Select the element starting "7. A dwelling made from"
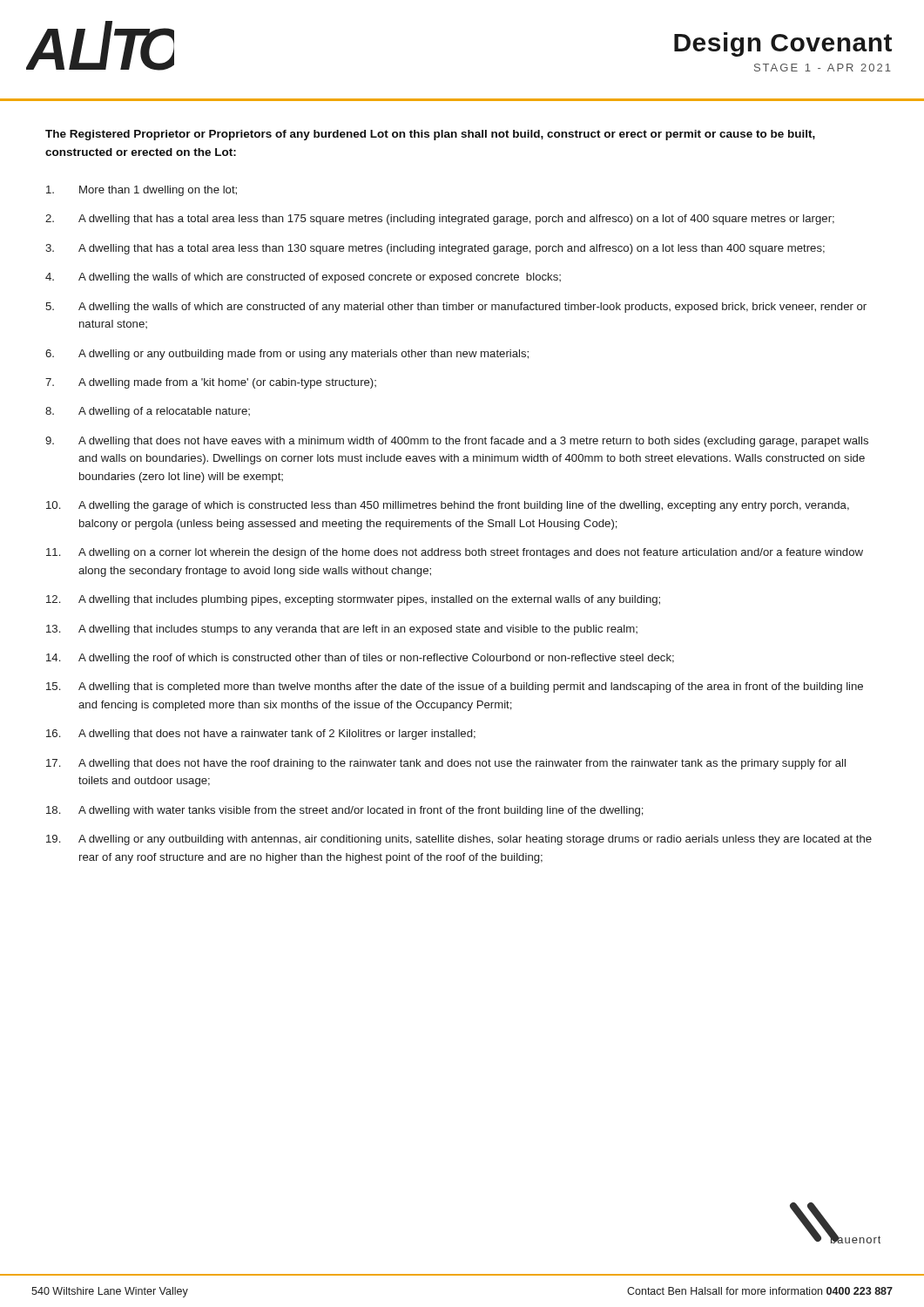 [x=211, y=383]
